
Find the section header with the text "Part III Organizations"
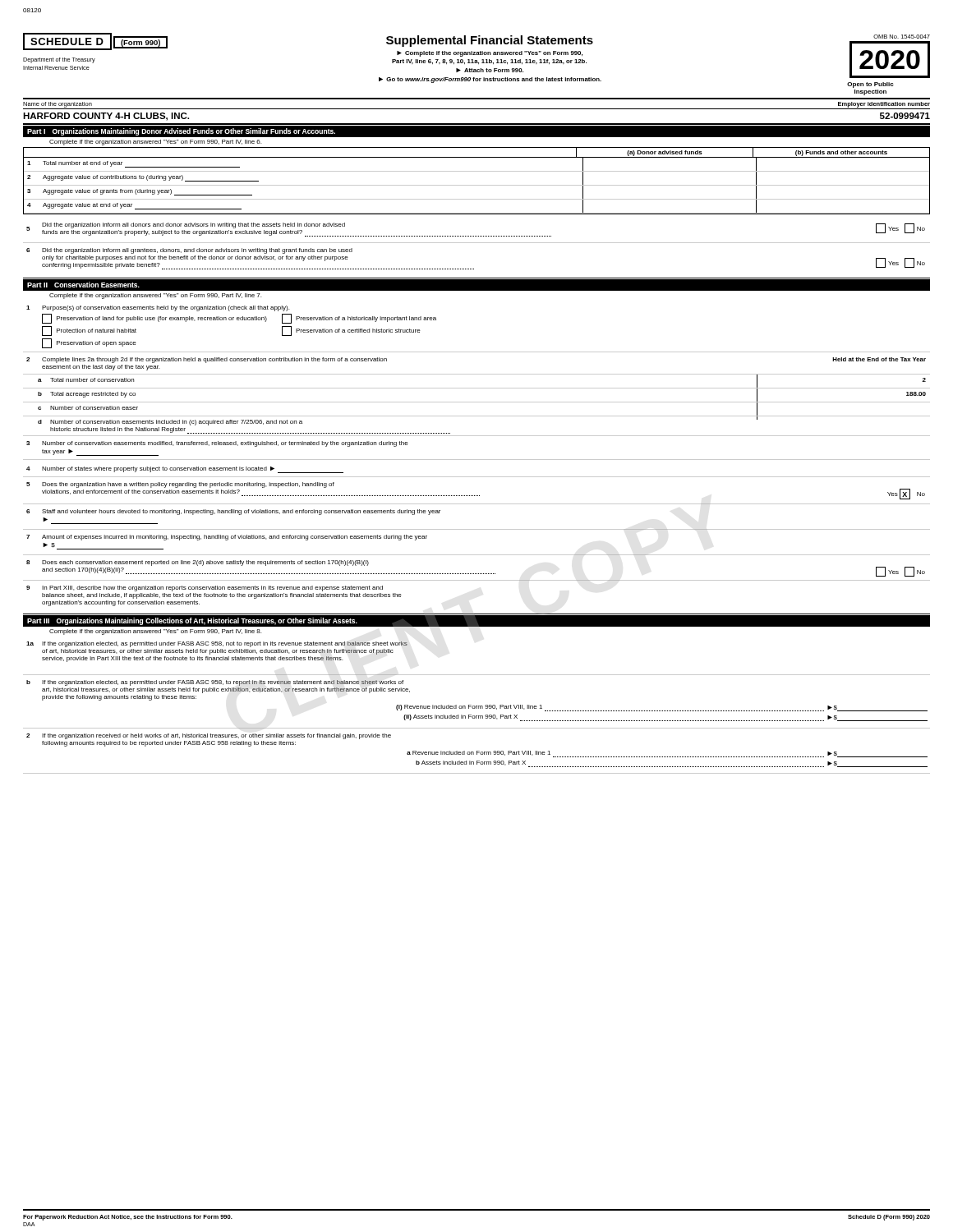[x=192, y=621]
